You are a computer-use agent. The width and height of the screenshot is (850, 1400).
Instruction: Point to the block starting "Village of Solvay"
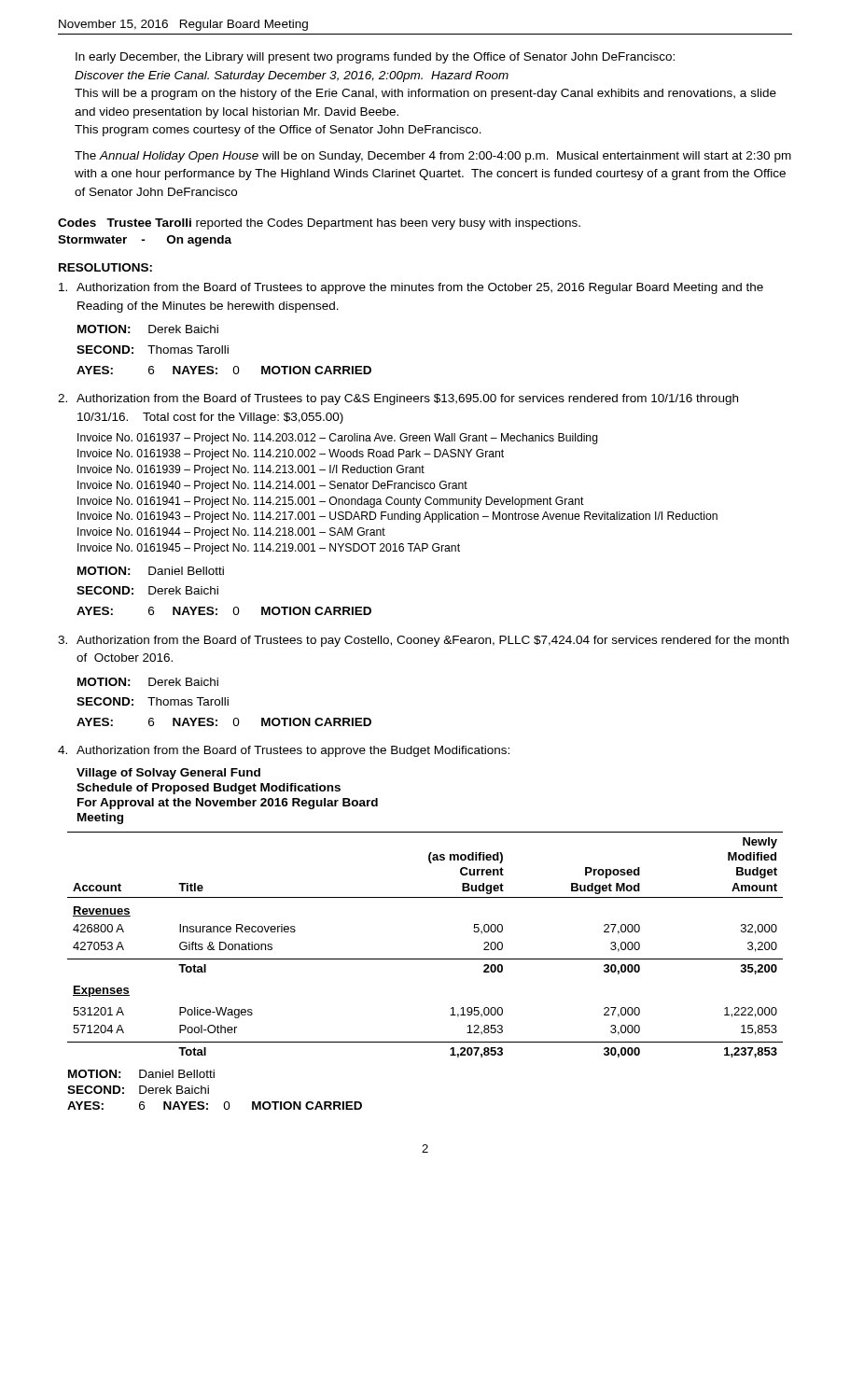168,774
